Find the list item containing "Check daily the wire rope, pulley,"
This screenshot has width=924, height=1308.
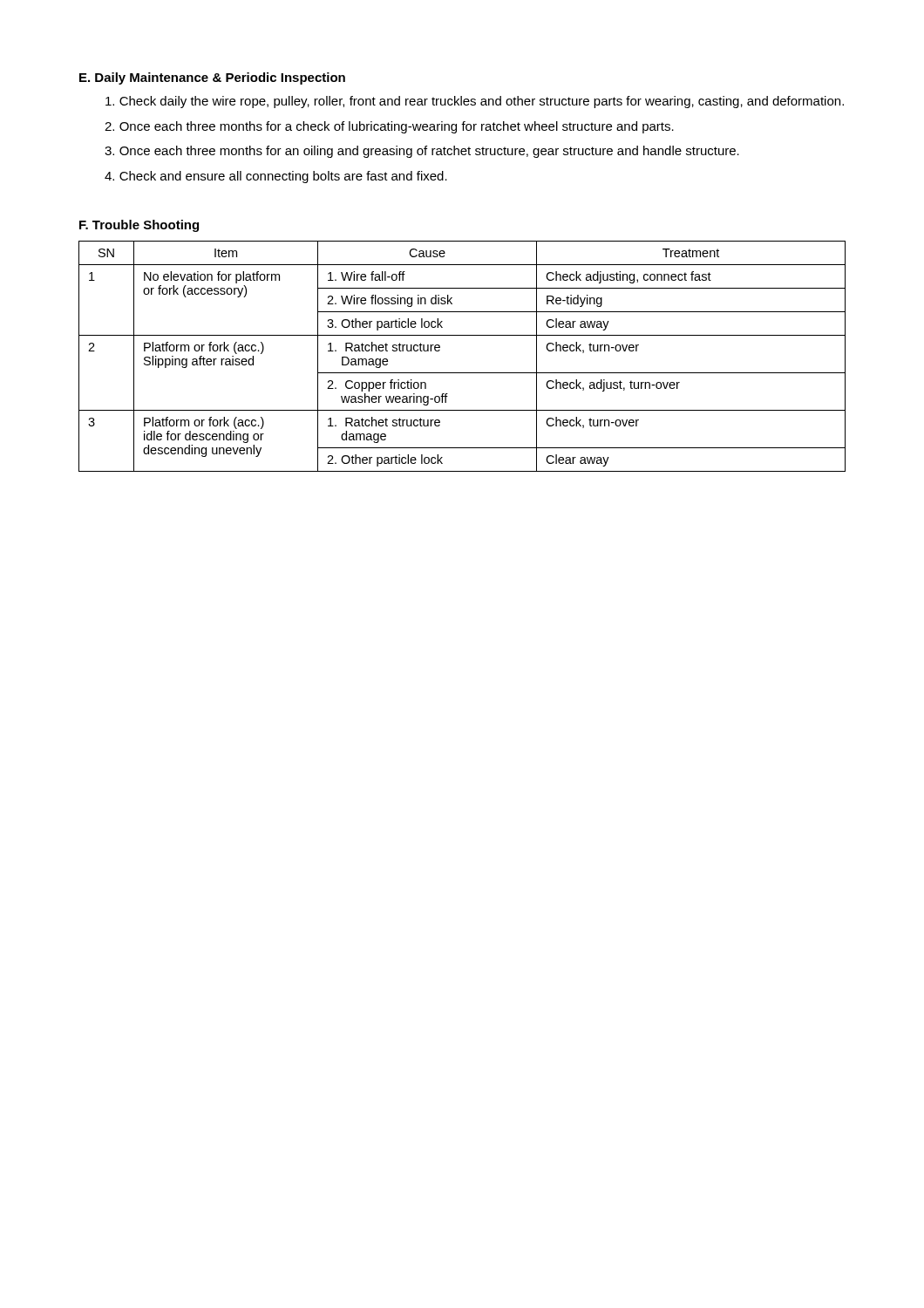pyautogui.click(x=475, y=101)
